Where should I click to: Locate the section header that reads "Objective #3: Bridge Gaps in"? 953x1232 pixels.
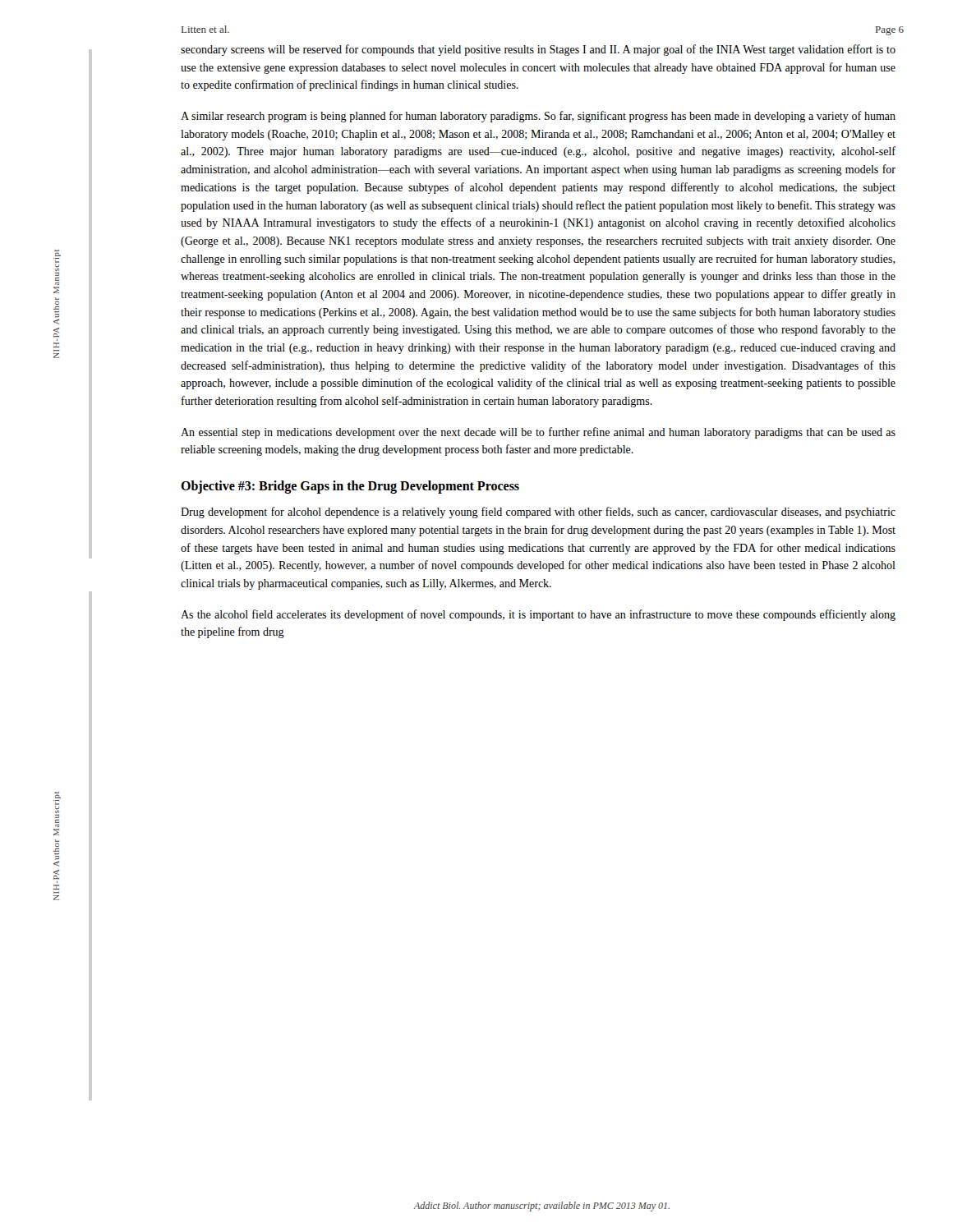(350, 486)
